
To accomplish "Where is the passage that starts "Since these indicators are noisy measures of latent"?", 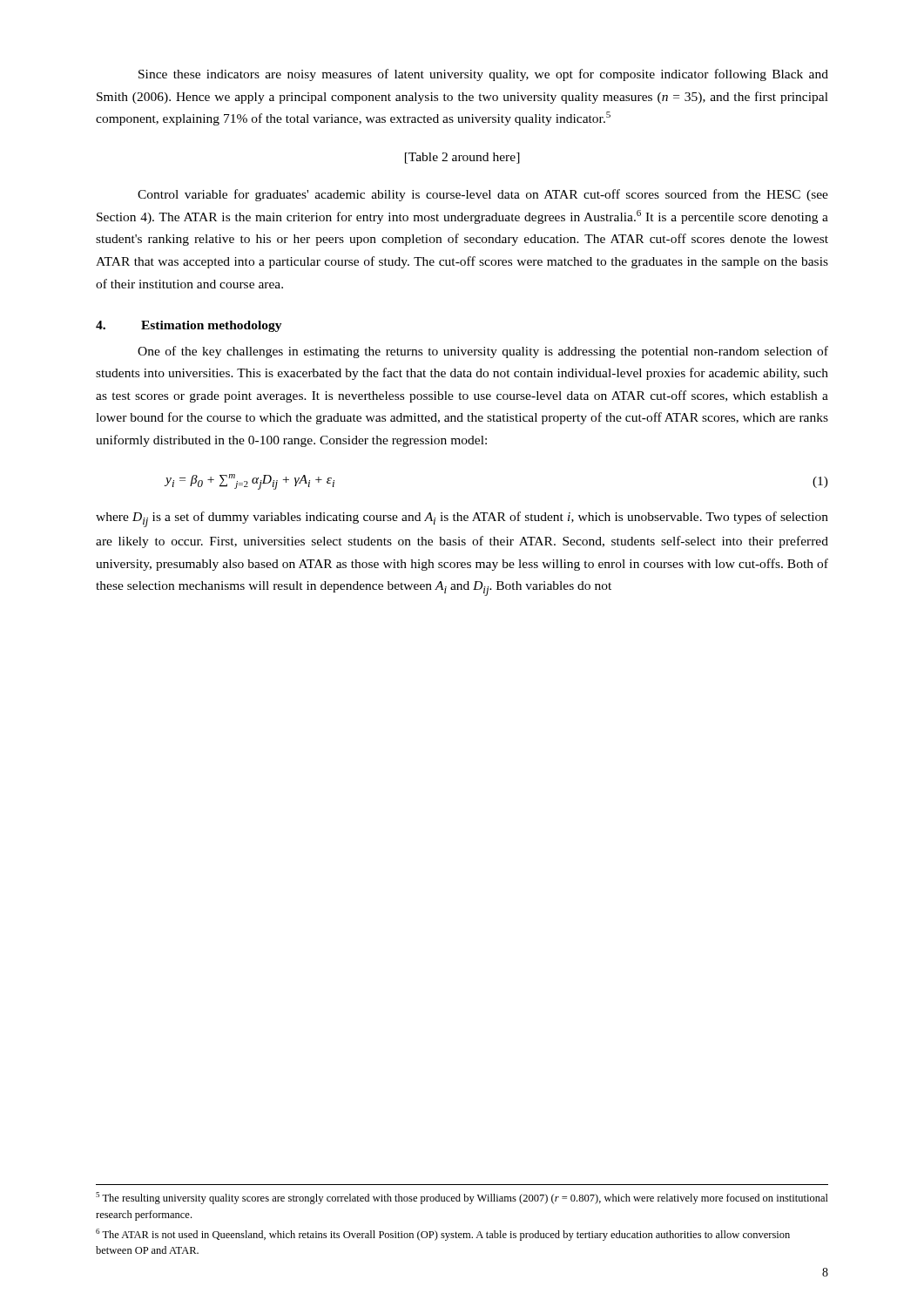I will pyautogui.click(x=462, y=96).
